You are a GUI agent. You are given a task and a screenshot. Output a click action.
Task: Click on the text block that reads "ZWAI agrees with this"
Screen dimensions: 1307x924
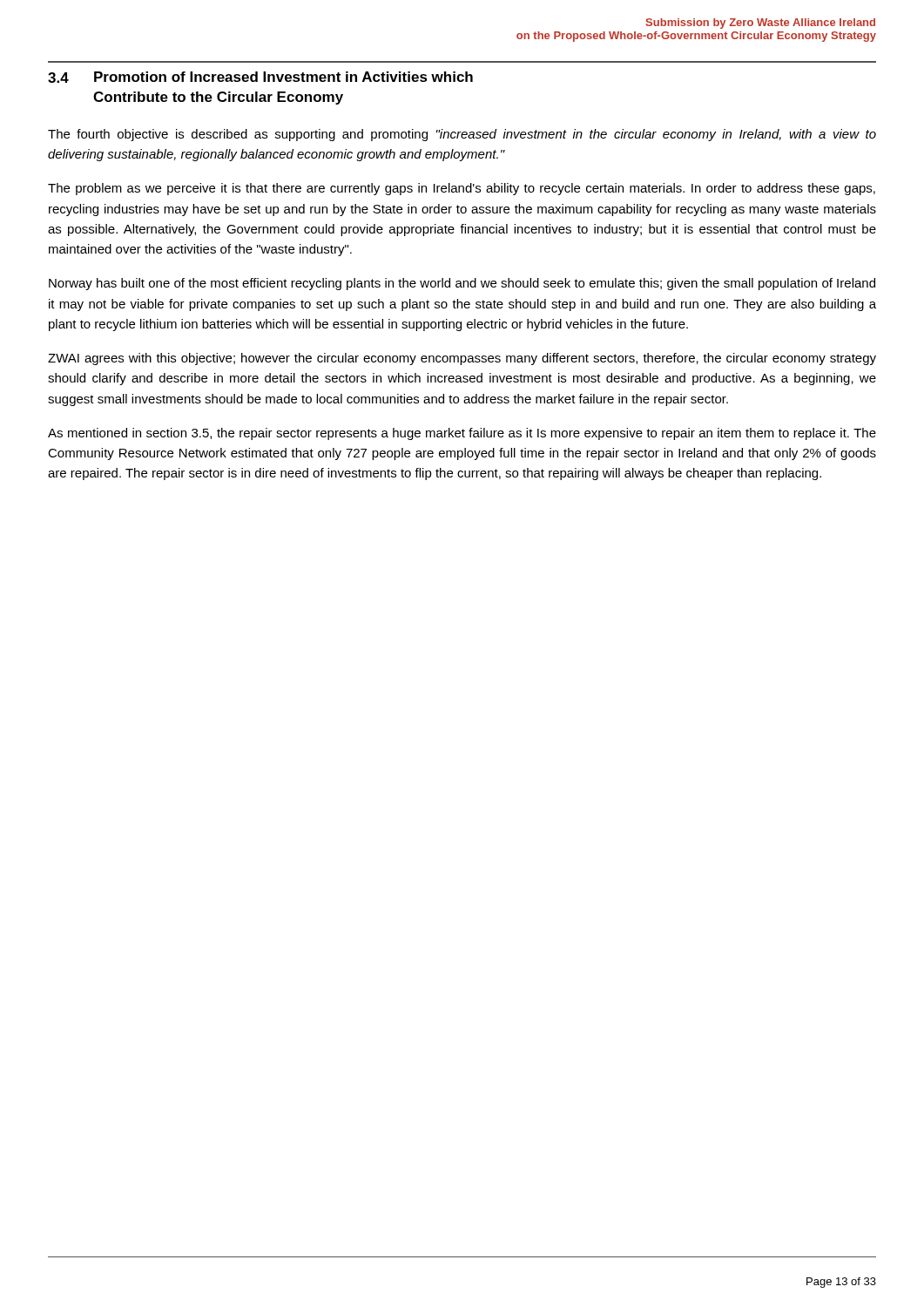(x=462, y=378)
